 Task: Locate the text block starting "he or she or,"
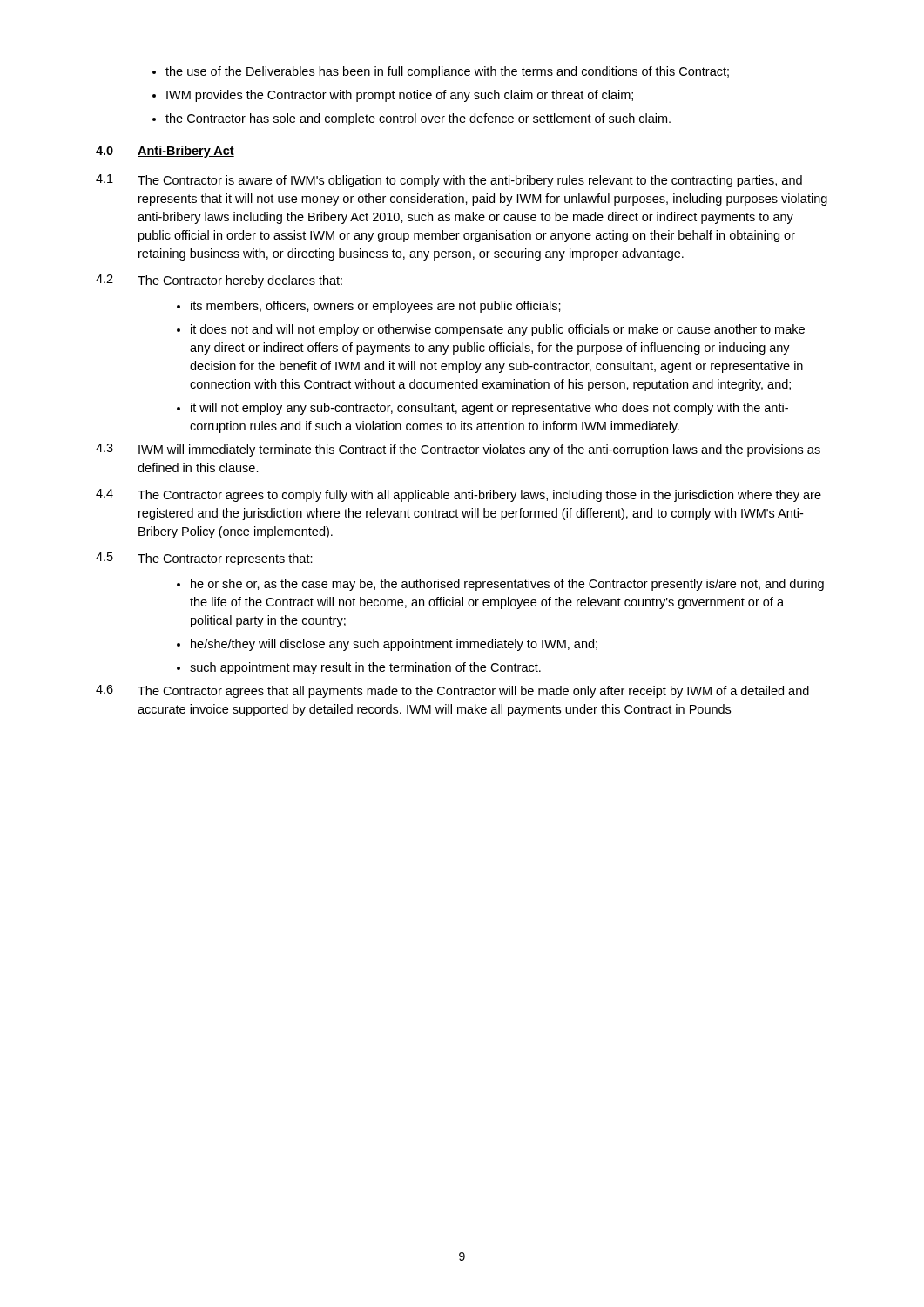(x=507, y=585)
